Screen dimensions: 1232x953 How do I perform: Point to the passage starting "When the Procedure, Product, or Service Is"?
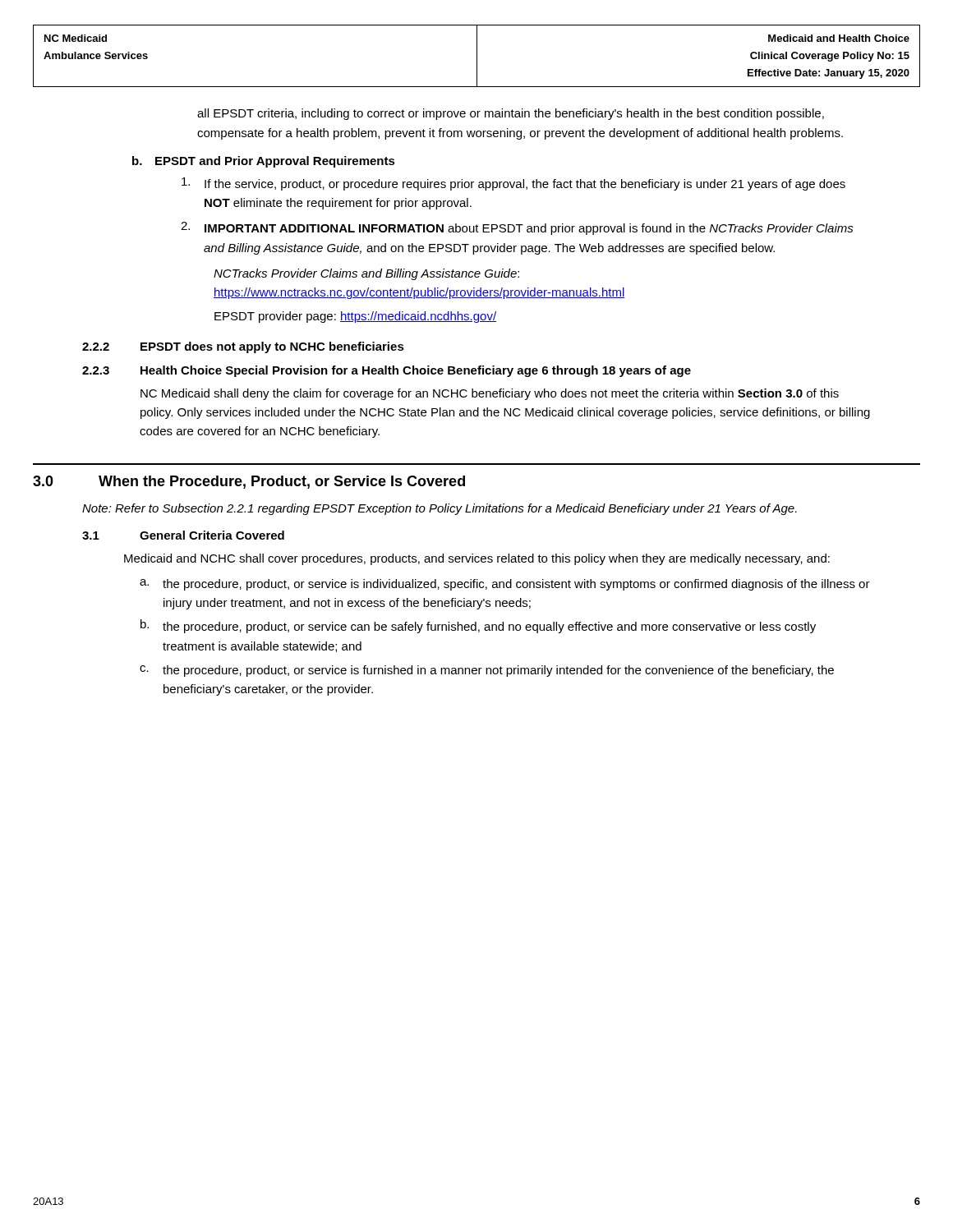282,482
